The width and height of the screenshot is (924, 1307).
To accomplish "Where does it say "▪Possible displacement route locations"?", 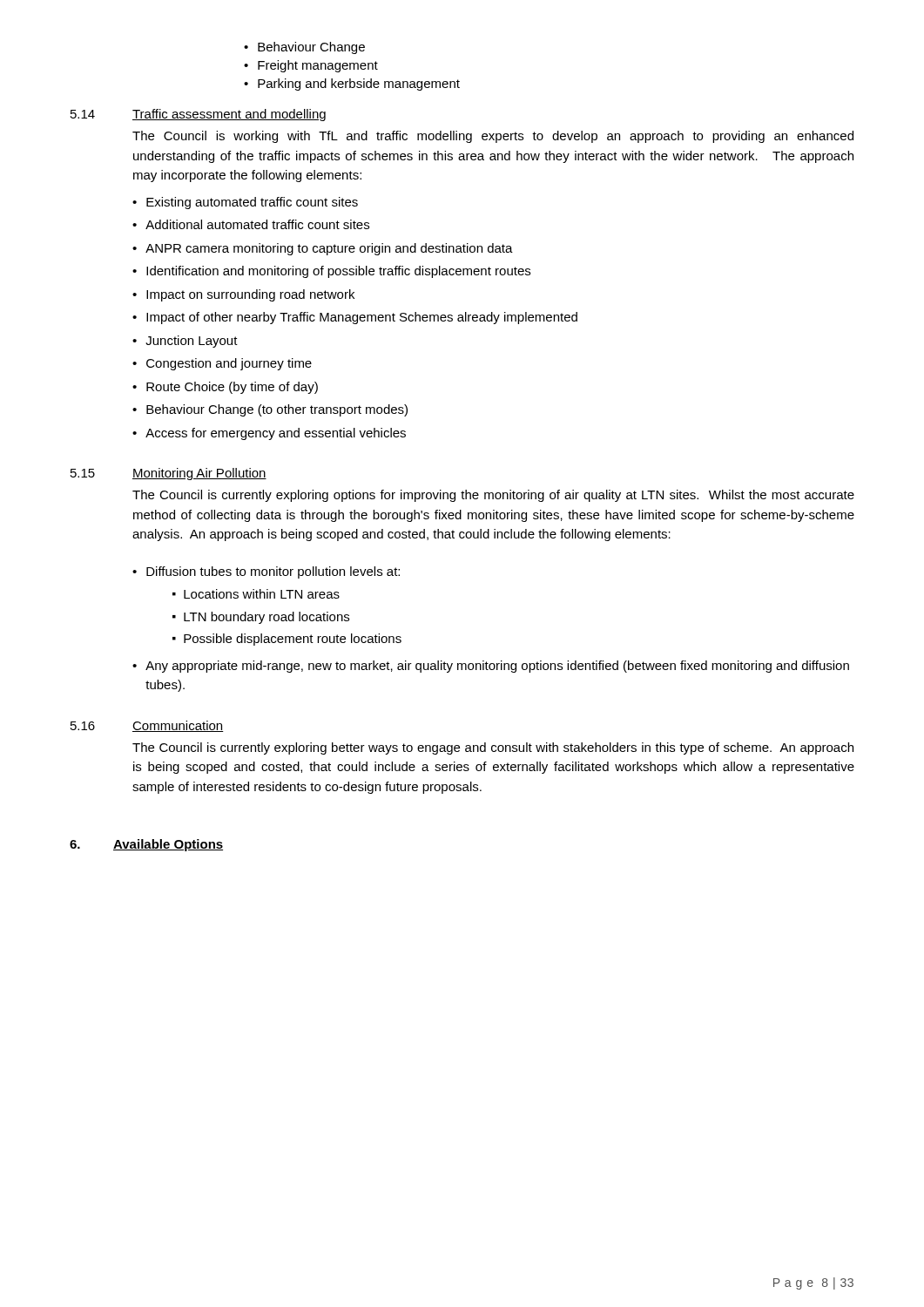I will 287,638.
